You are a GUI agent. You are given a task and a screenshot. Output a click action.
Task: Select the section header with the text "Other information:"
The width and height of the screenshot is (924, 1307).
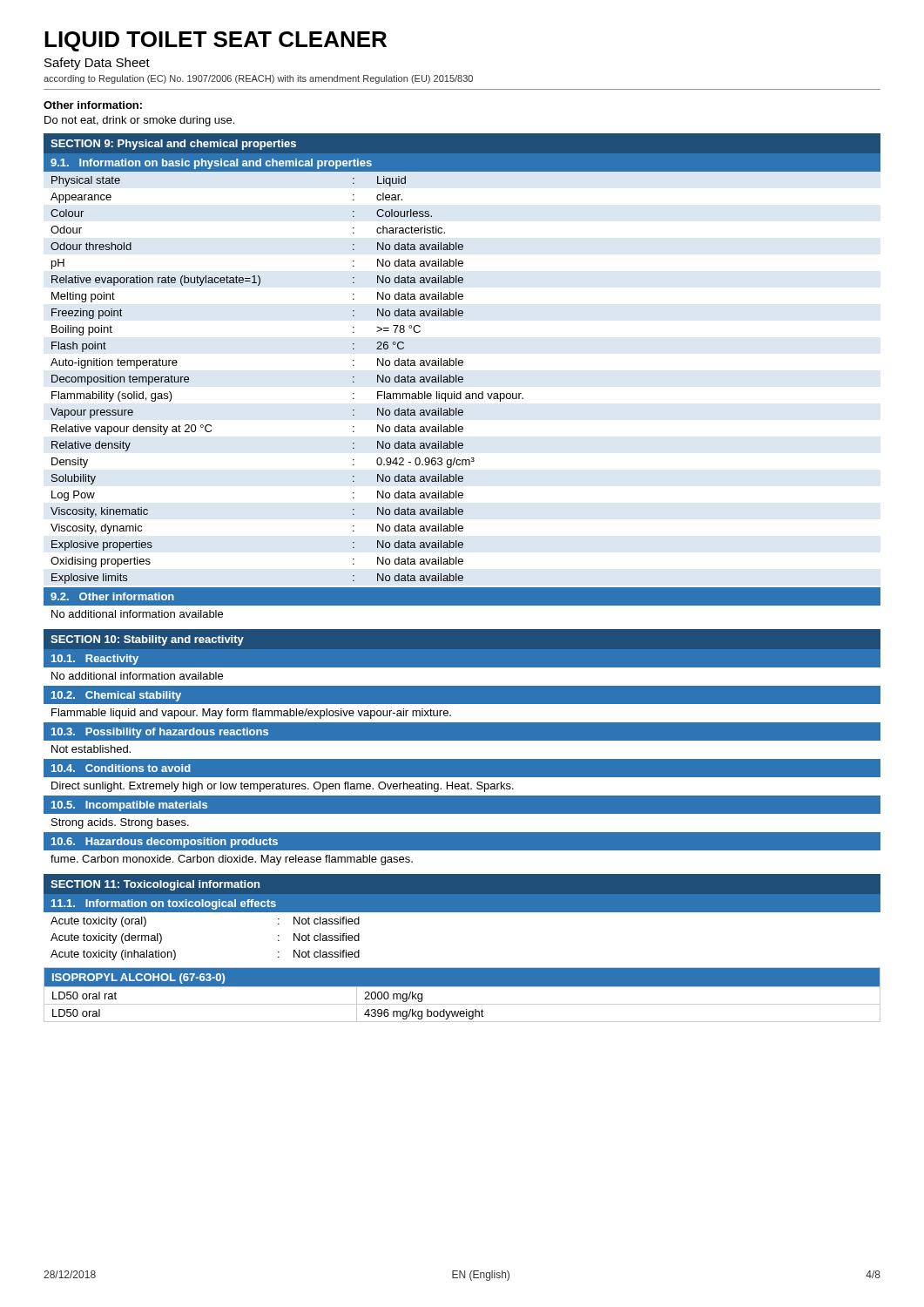tap(93, 105)
